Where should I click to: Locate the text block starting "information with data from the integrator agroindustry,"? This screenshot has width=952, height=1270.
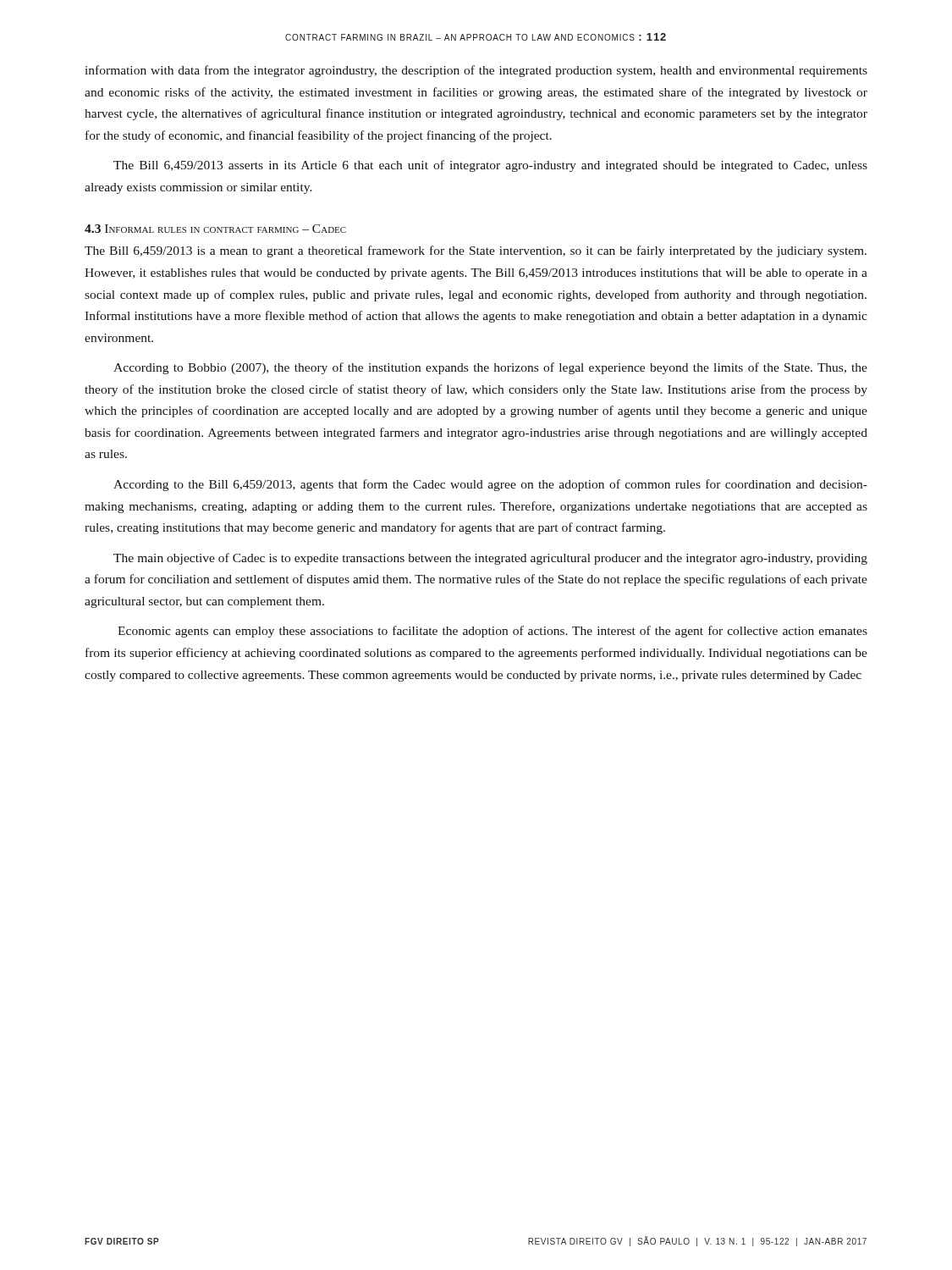pyautogui.click(x=476, y=102)
